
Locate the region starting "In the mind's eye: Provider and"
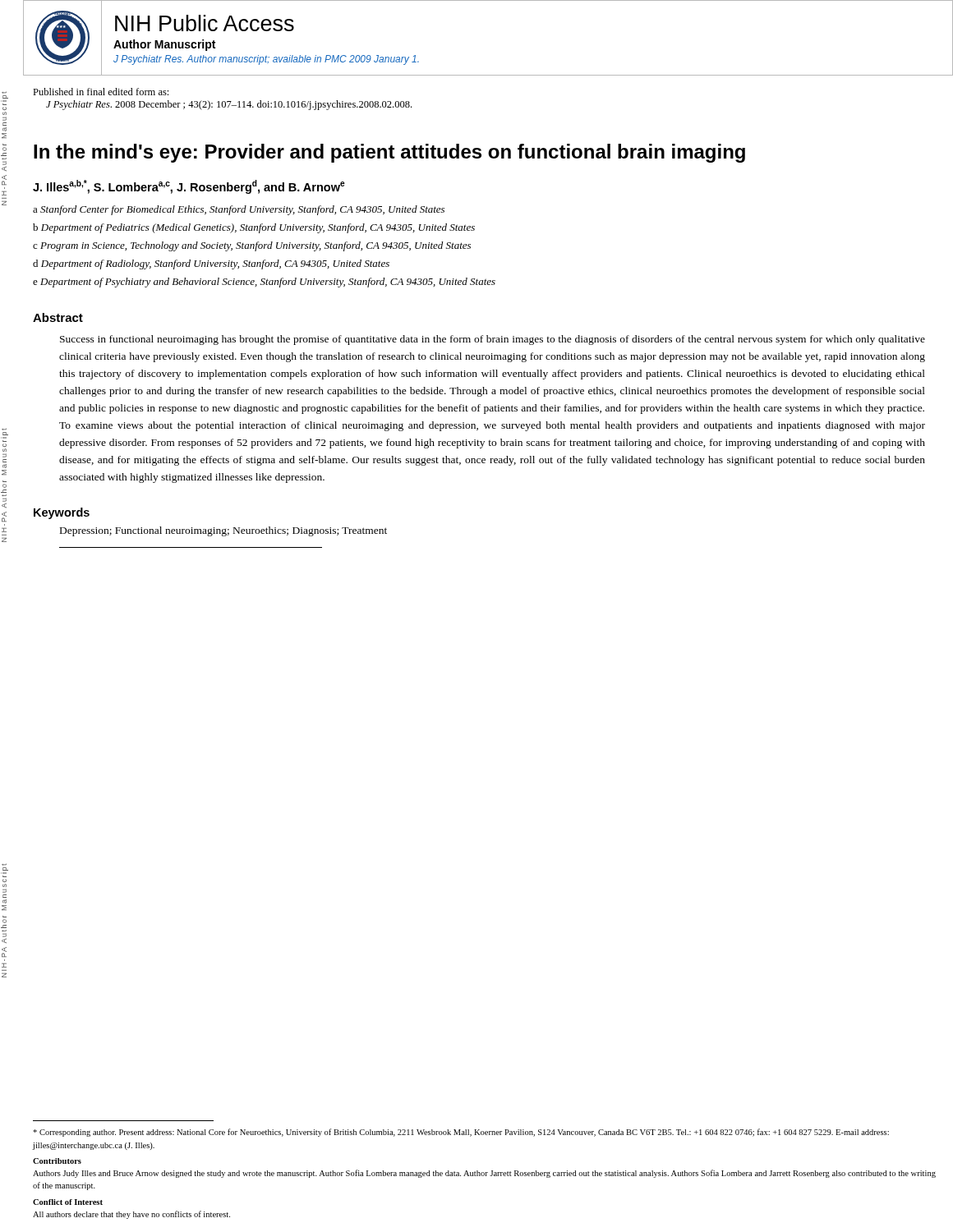click(x=390, y=152)
